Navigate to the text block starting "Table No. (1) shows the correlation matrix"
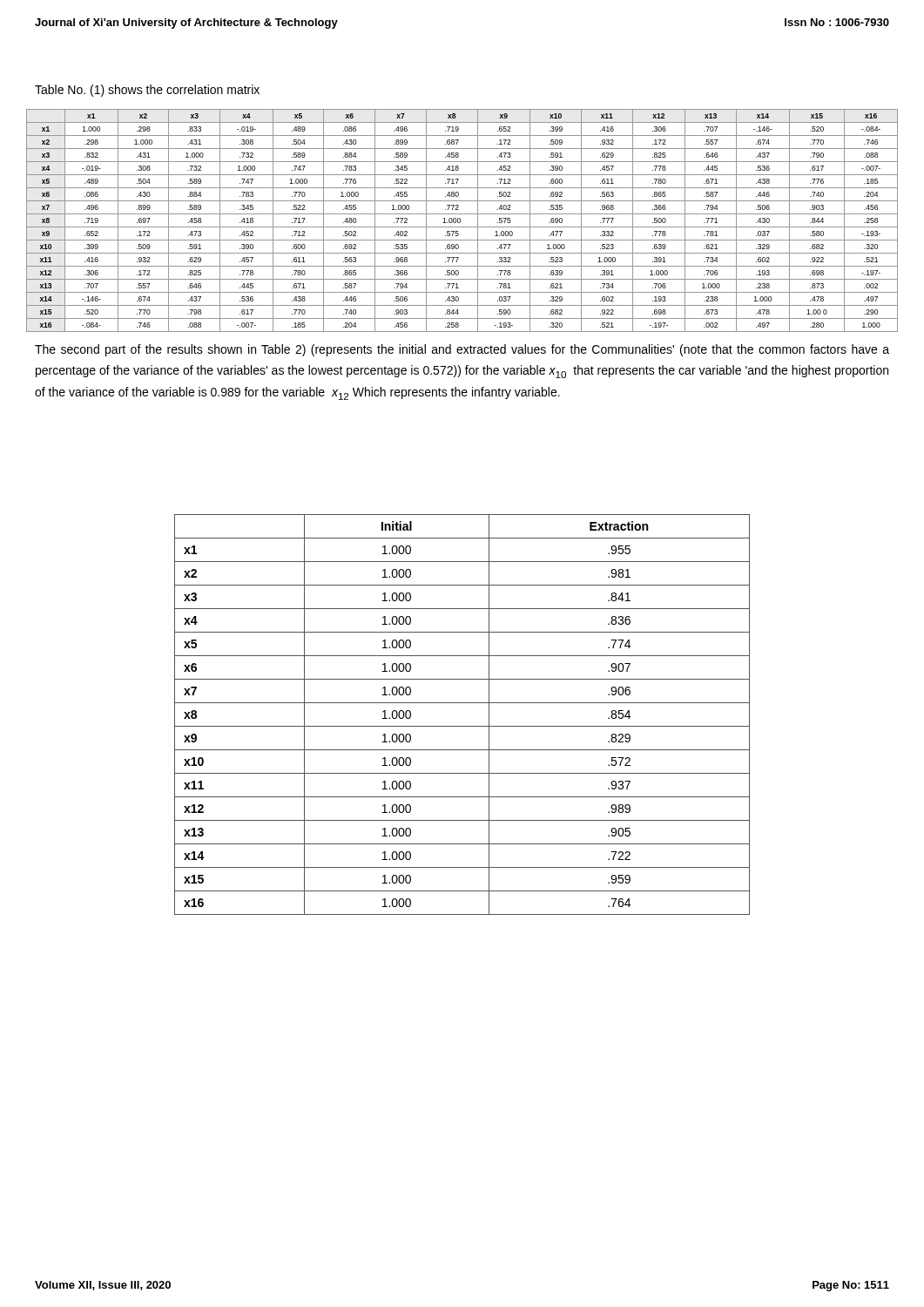Viewport: 924px width, 1307px height. pos(147,90)
